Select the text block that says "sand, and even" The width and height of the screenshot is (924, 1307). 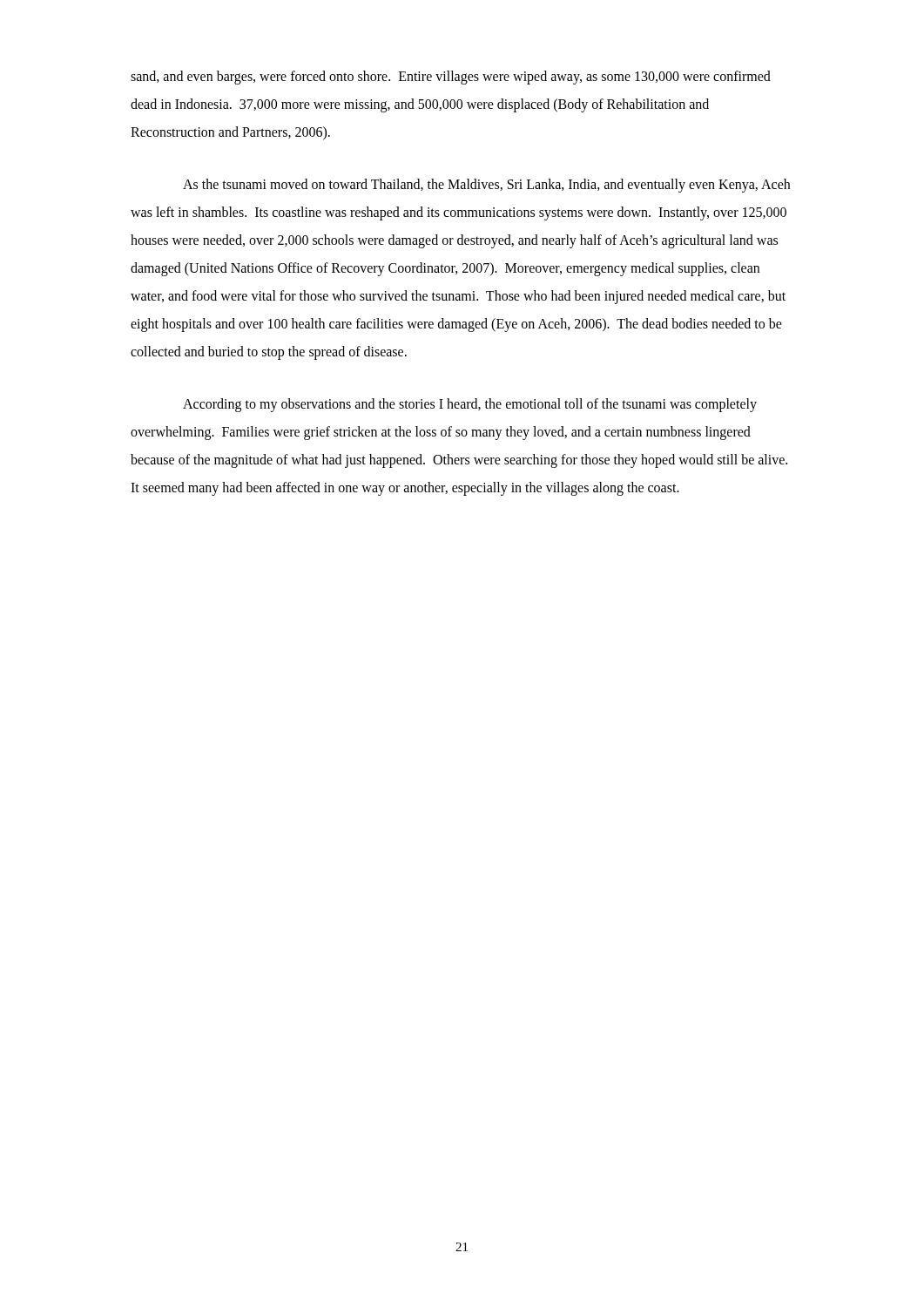pyautogui.click(x=451, y=104)
